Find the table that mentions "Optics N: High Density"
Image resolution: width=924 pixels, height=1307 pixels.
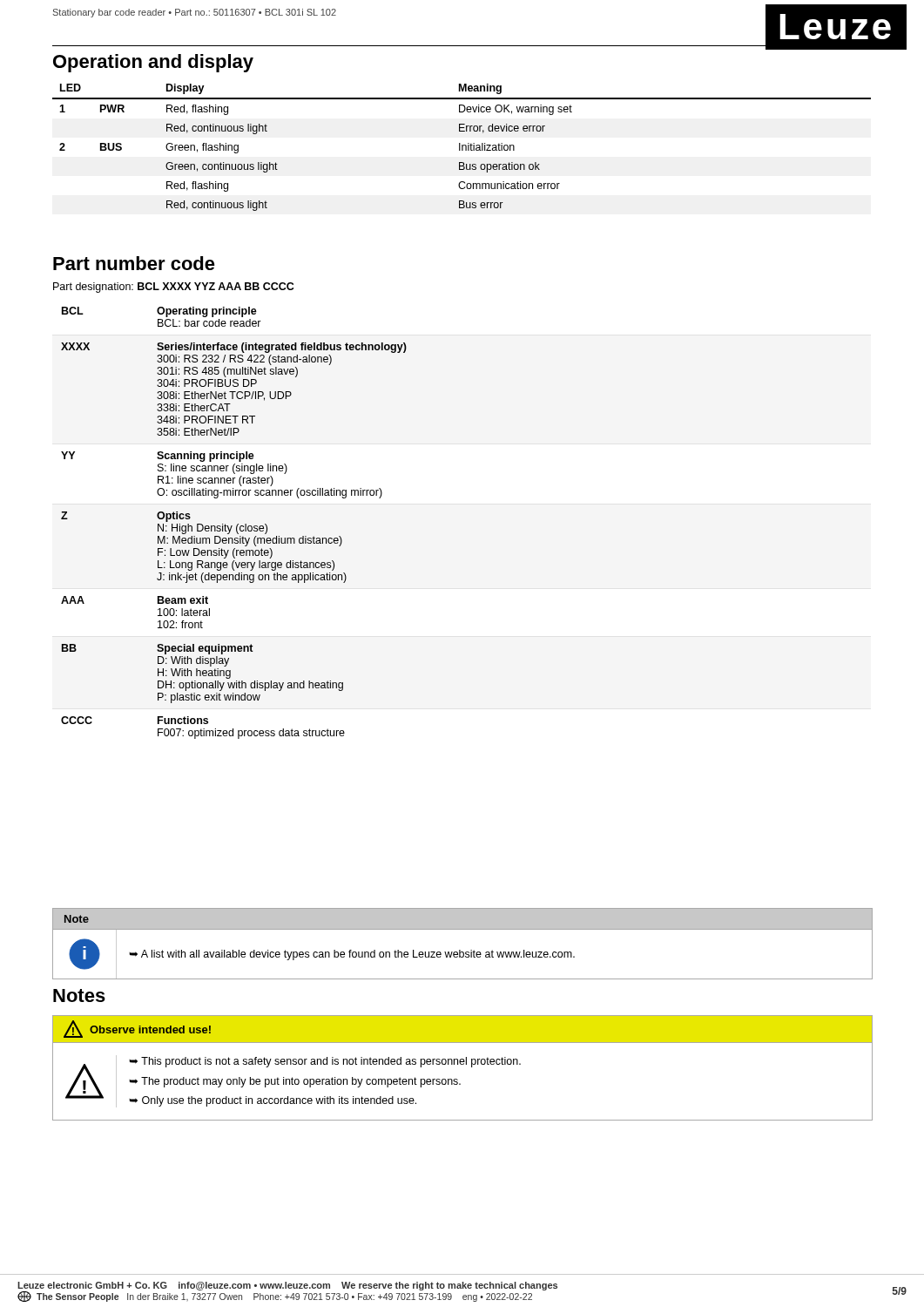pyautogui.click(x=462, y=522)
